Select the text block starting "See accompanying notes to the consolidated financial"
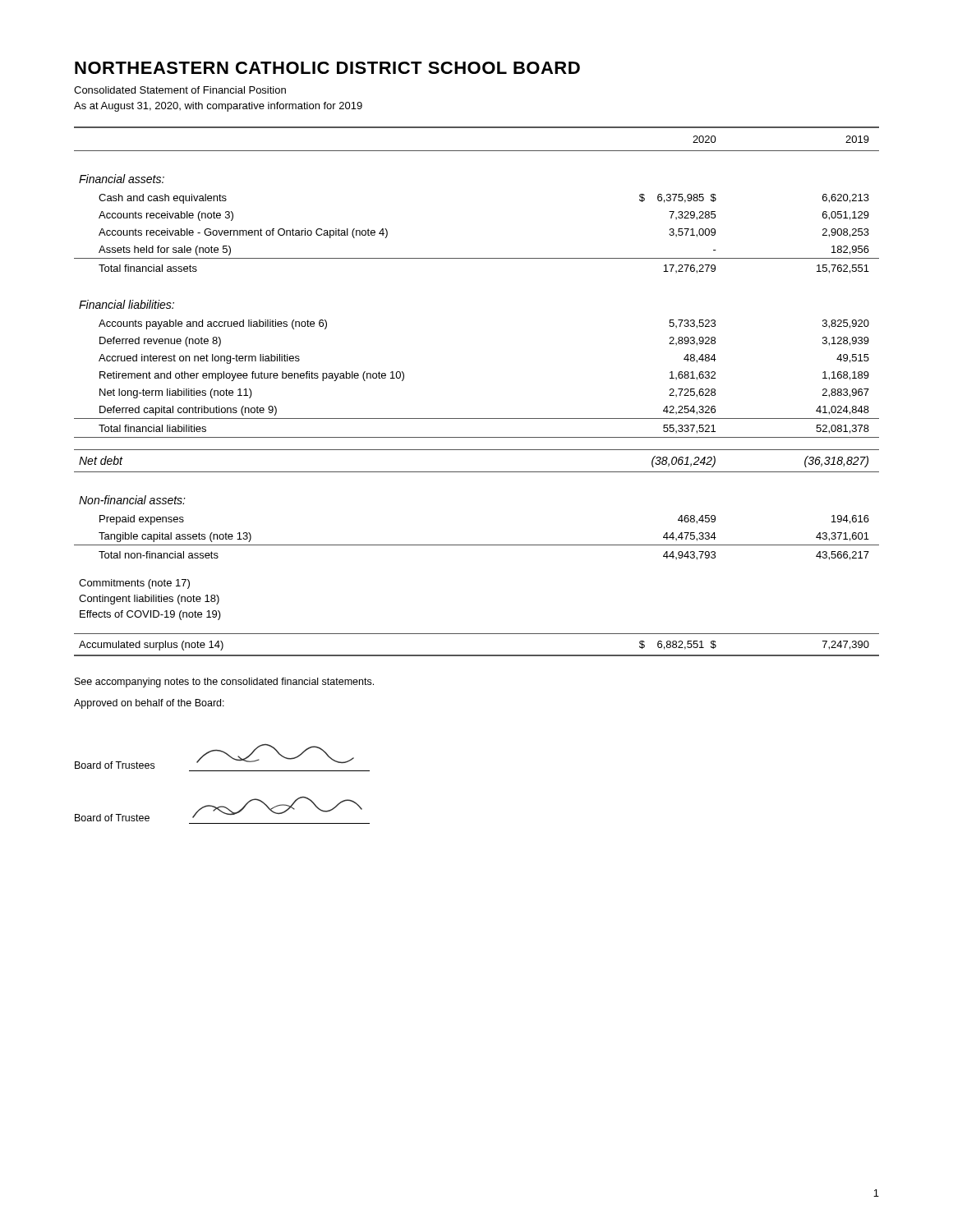This screenshot has width=953, height=1232. pos(224,682)
